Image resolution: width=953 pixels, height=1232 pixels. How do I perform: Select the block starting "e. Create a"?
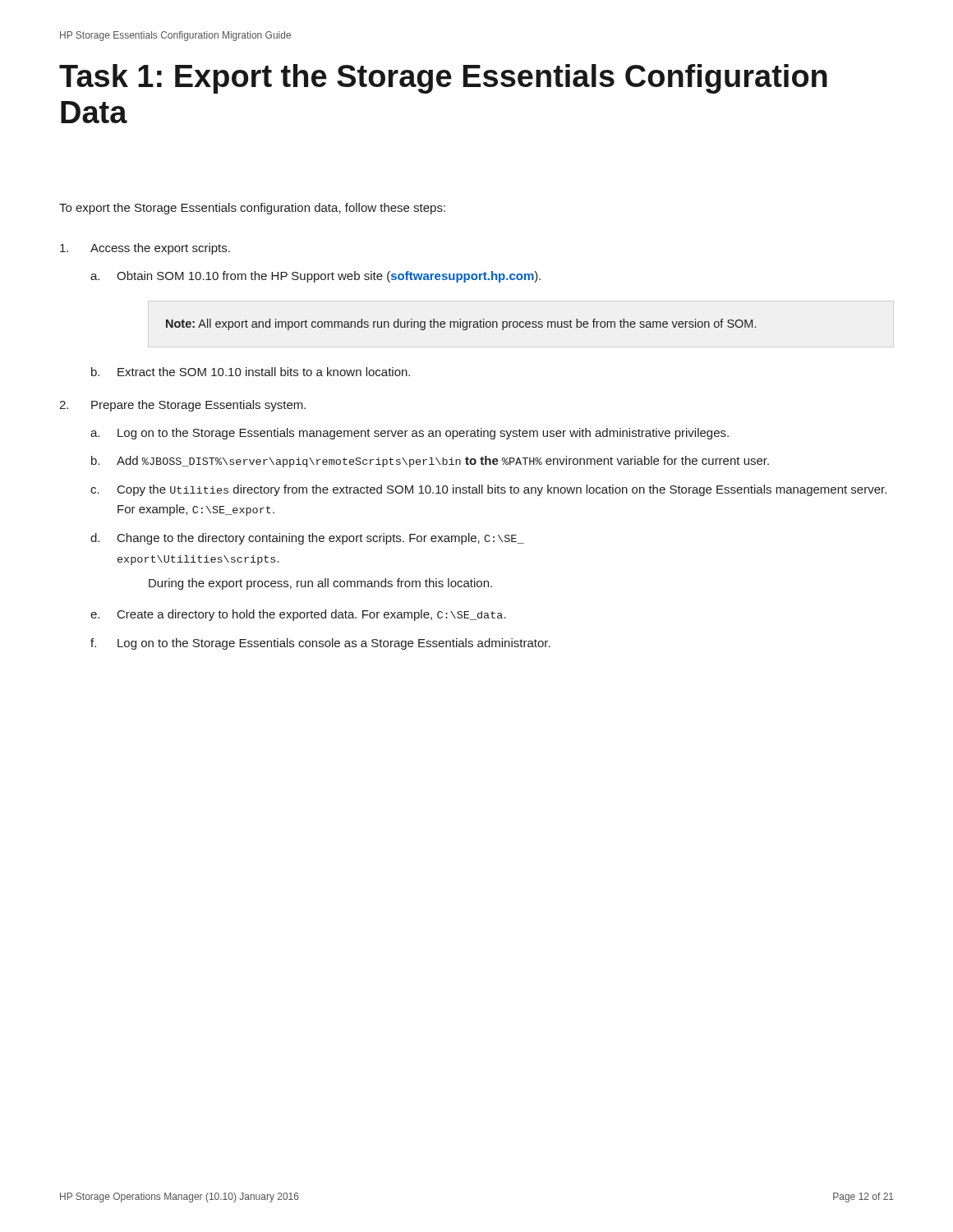click(298, 615)
